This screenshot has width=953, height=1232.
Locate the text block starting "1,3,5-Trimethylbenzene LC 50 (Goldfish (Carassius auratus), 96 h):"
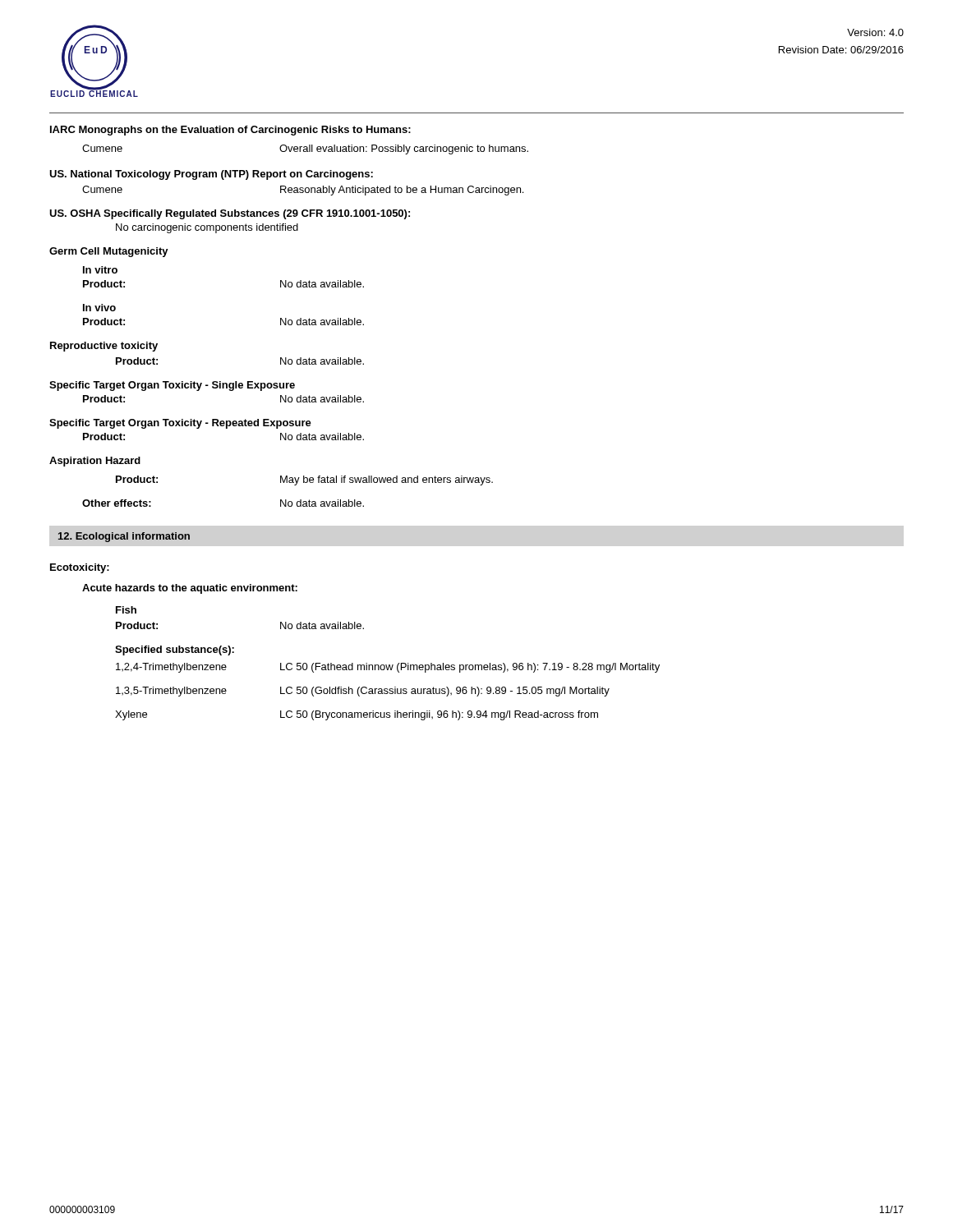point(509,690)
